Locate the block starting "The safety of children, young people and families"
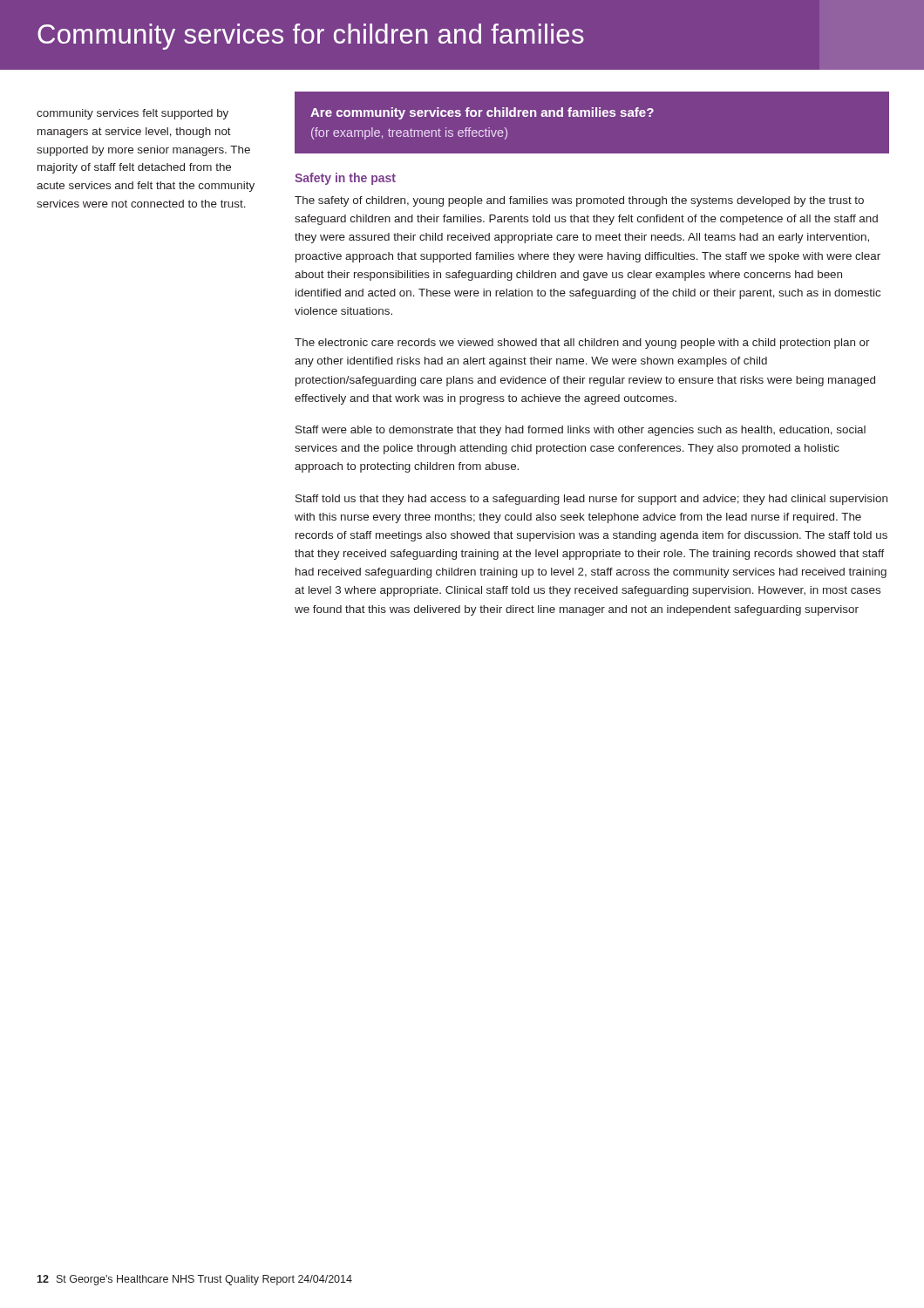Screen dimensions: 1308x924 (x=588, y=256)
